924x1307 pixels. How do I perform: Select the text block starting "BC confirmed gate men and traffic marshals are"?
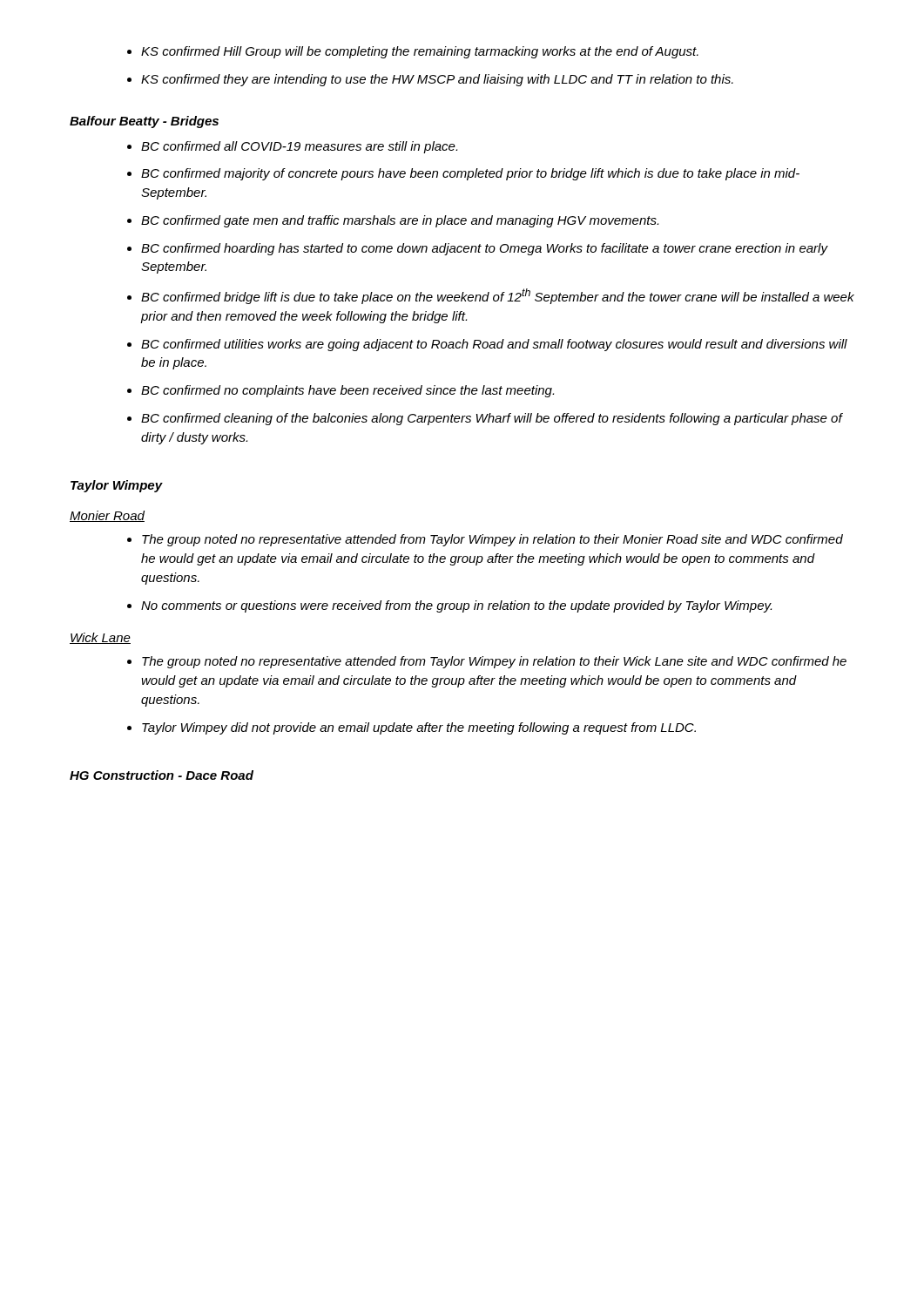(498, 220)
